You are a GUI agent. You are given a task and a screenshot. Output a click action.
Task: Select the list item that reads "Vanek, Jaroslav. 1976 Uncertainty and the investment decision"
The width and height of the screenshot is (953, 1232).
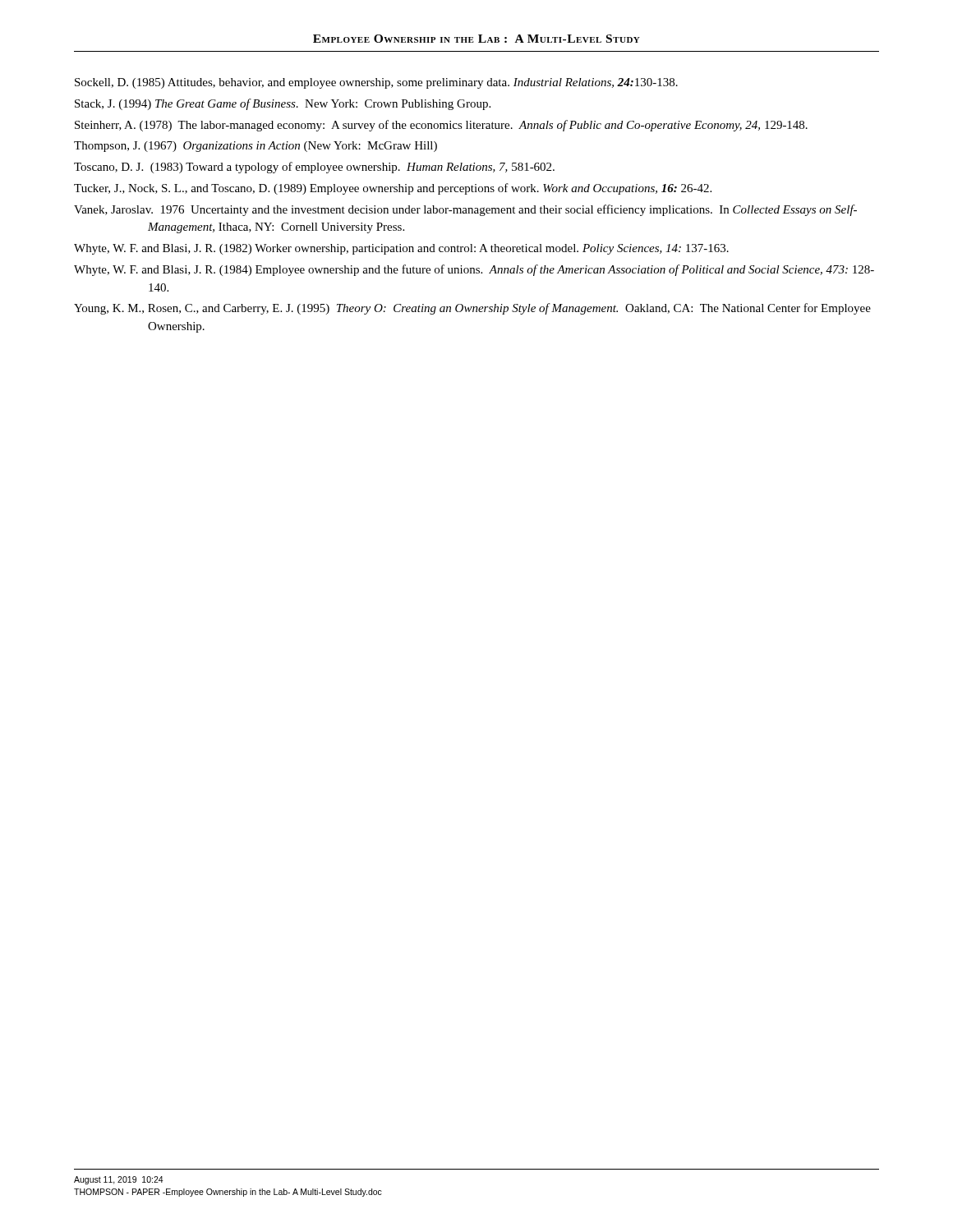[466, 218]
